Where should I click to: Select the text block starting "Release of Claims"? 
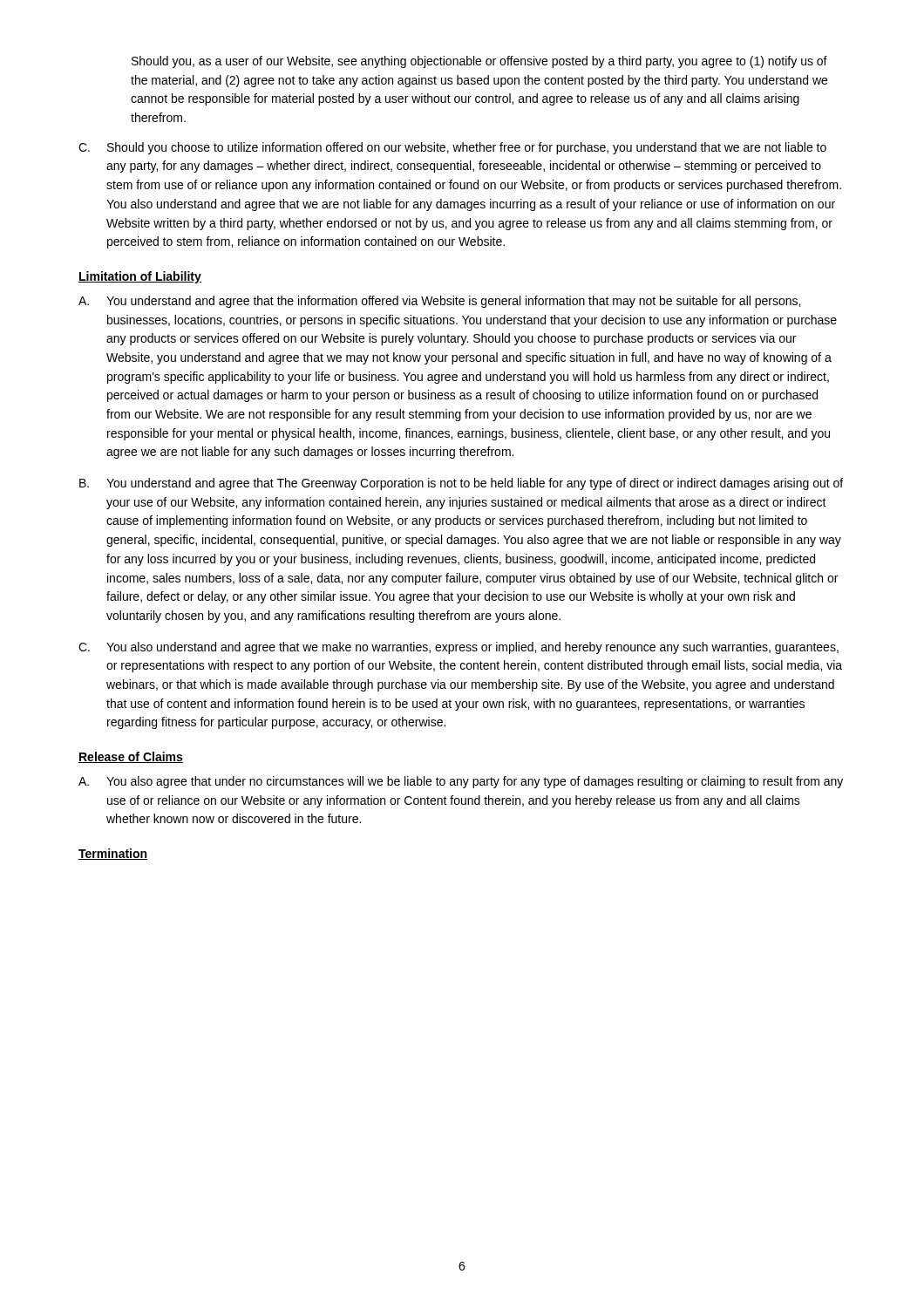[x=131, y=757]
